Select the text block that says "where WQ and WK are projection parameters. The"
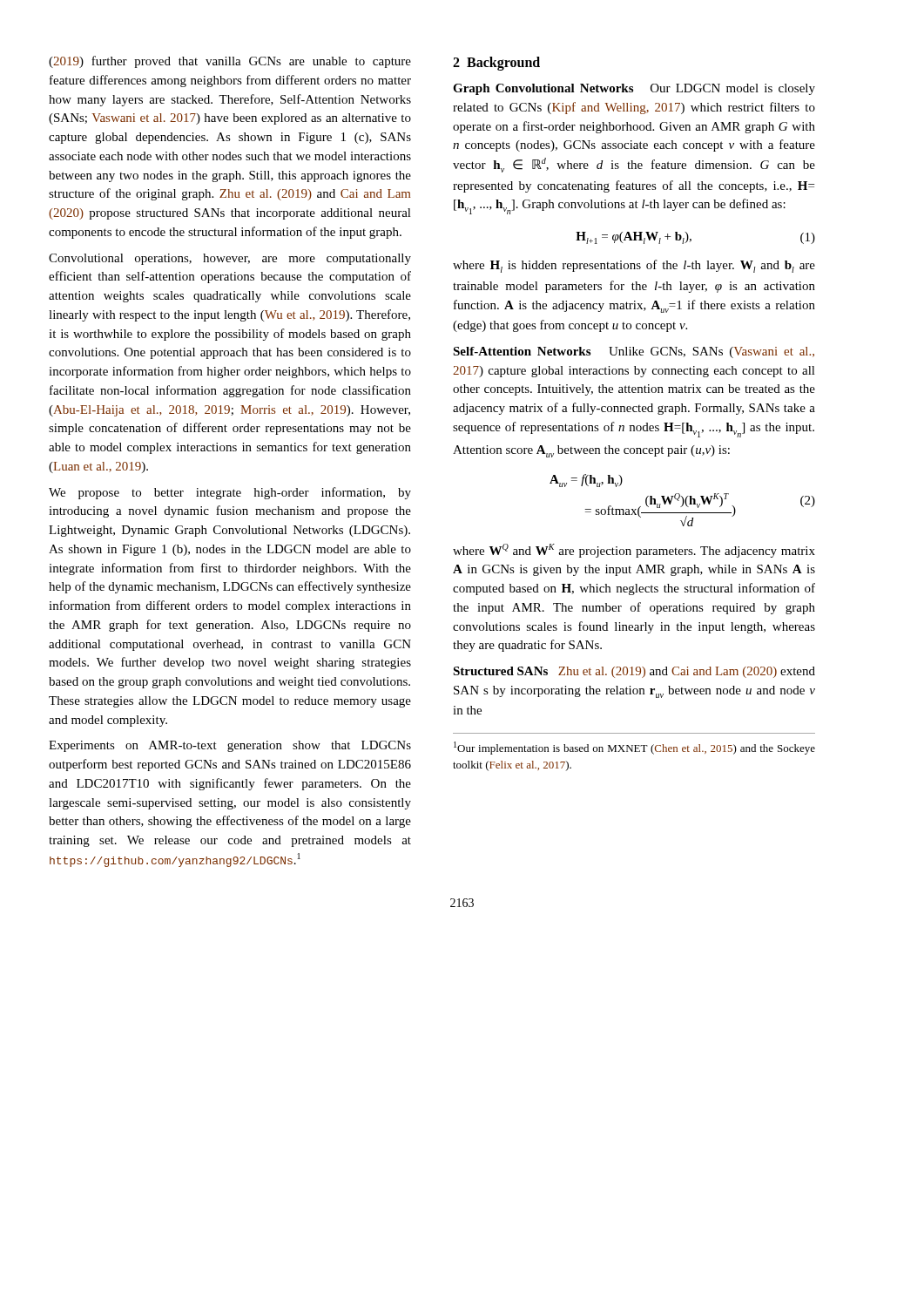The width and height of the screenshot is (924, 1307). (634, 598)
